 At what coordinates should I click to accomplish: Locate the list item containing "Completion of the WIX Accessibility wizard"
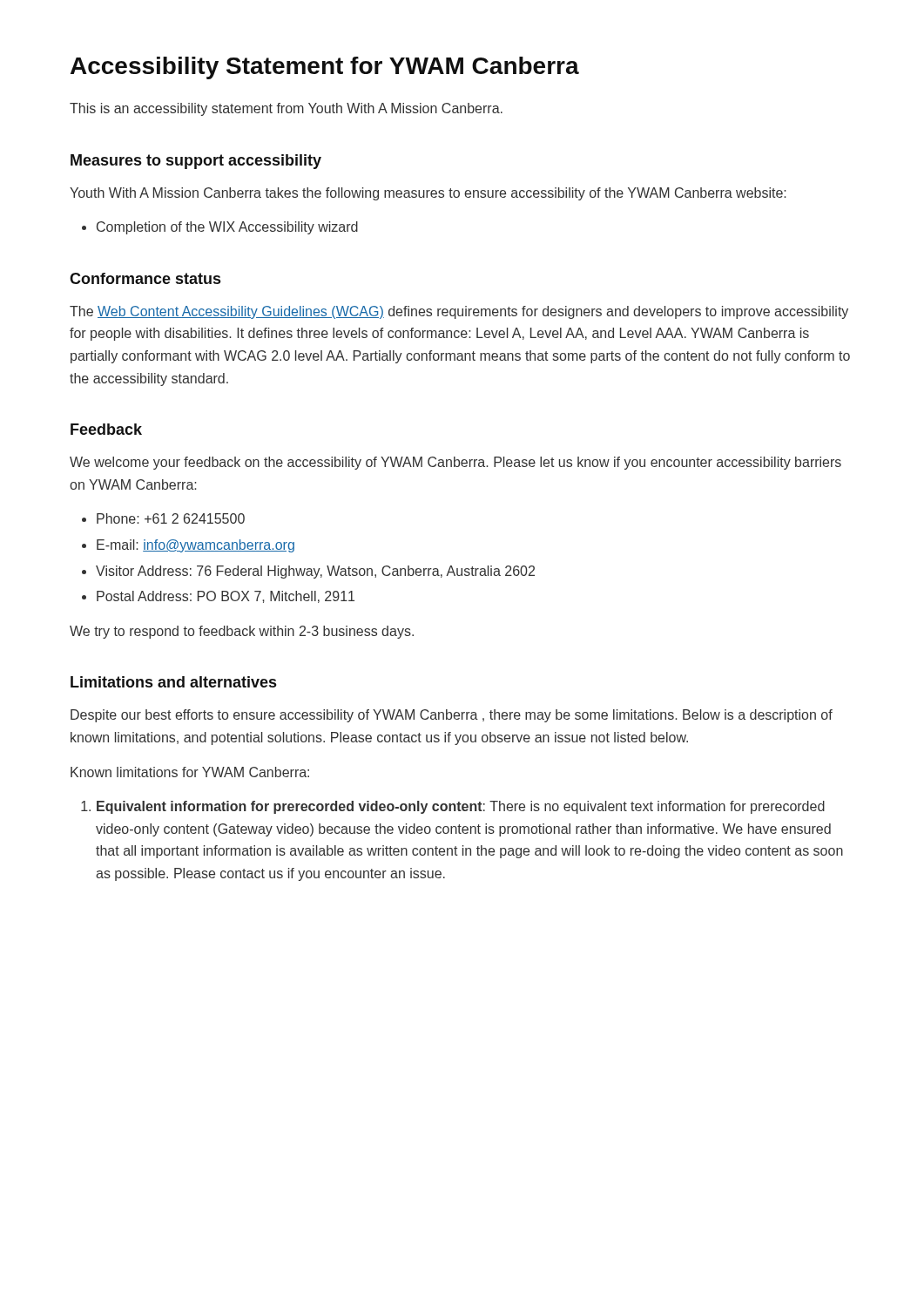coord(220,228)
